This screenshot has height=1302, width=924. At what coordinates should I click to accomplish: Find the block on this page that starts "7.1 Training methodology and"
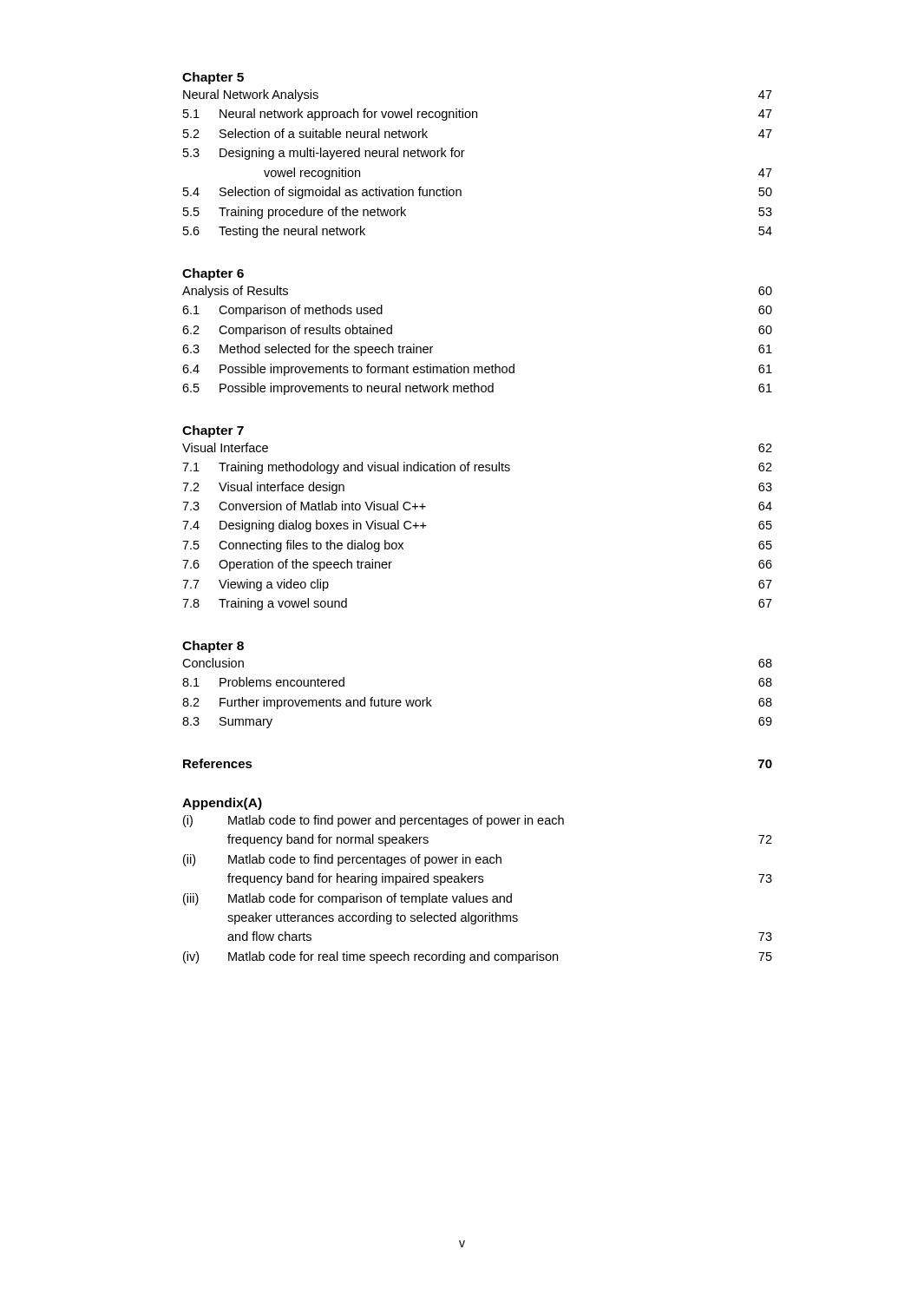pos(477,467)
